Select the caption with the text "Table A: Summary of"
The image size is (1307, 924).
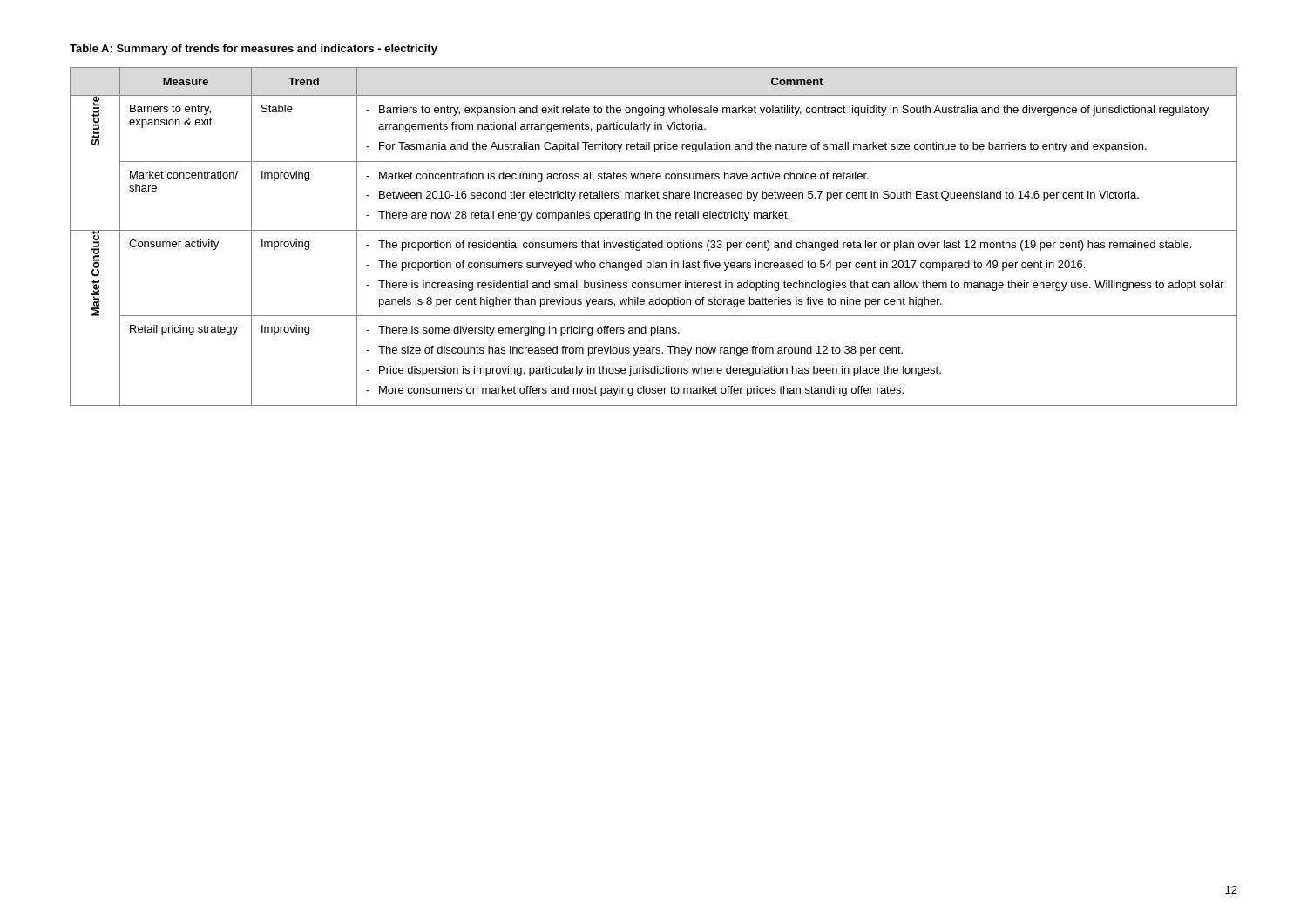click(253, 48)
